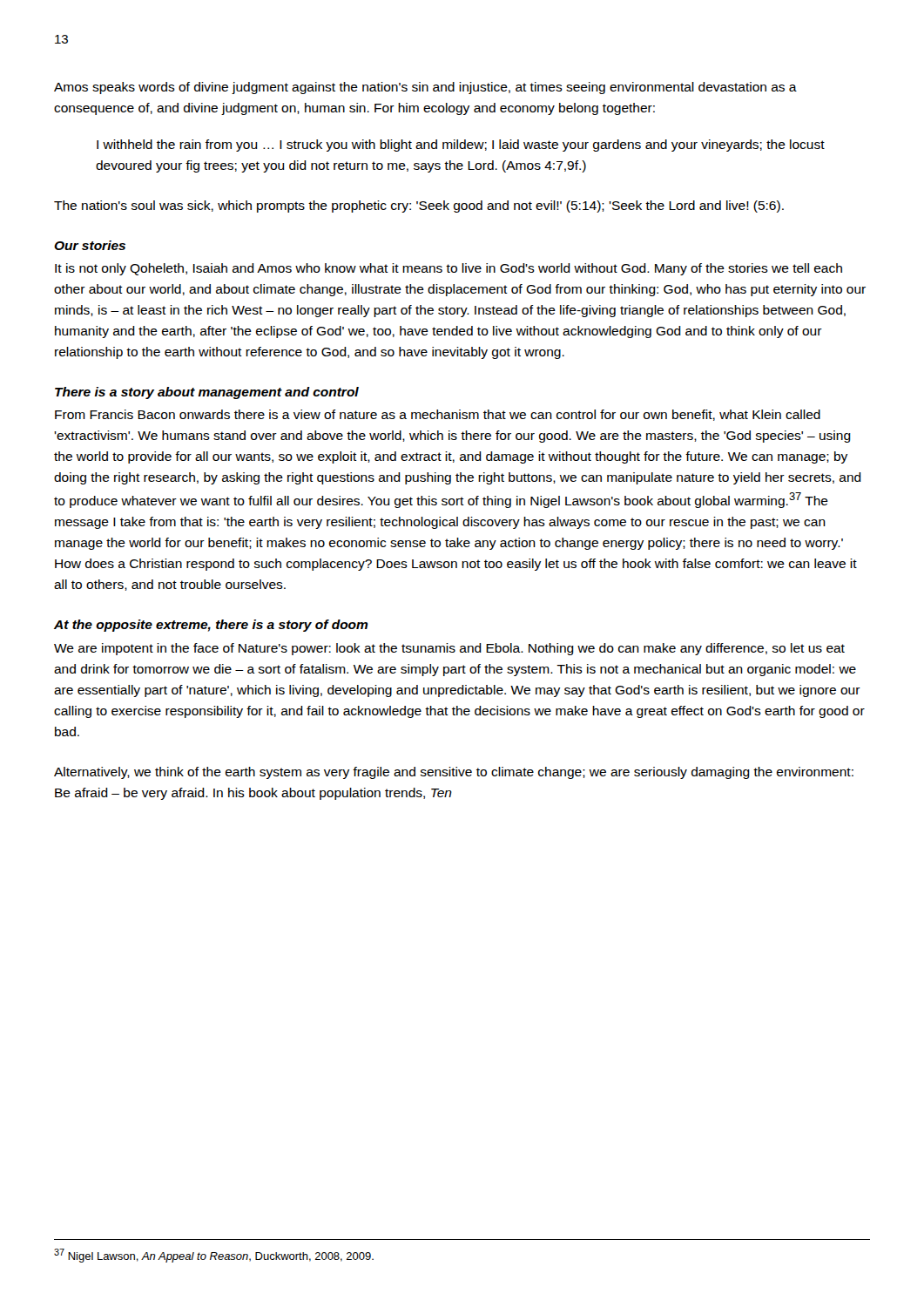Point to the text starting "37 Nigel Lawson, An Appeal to"
Image resolution: width=924 pixels, height=1307 pixels.
(x=214, y=1255)
